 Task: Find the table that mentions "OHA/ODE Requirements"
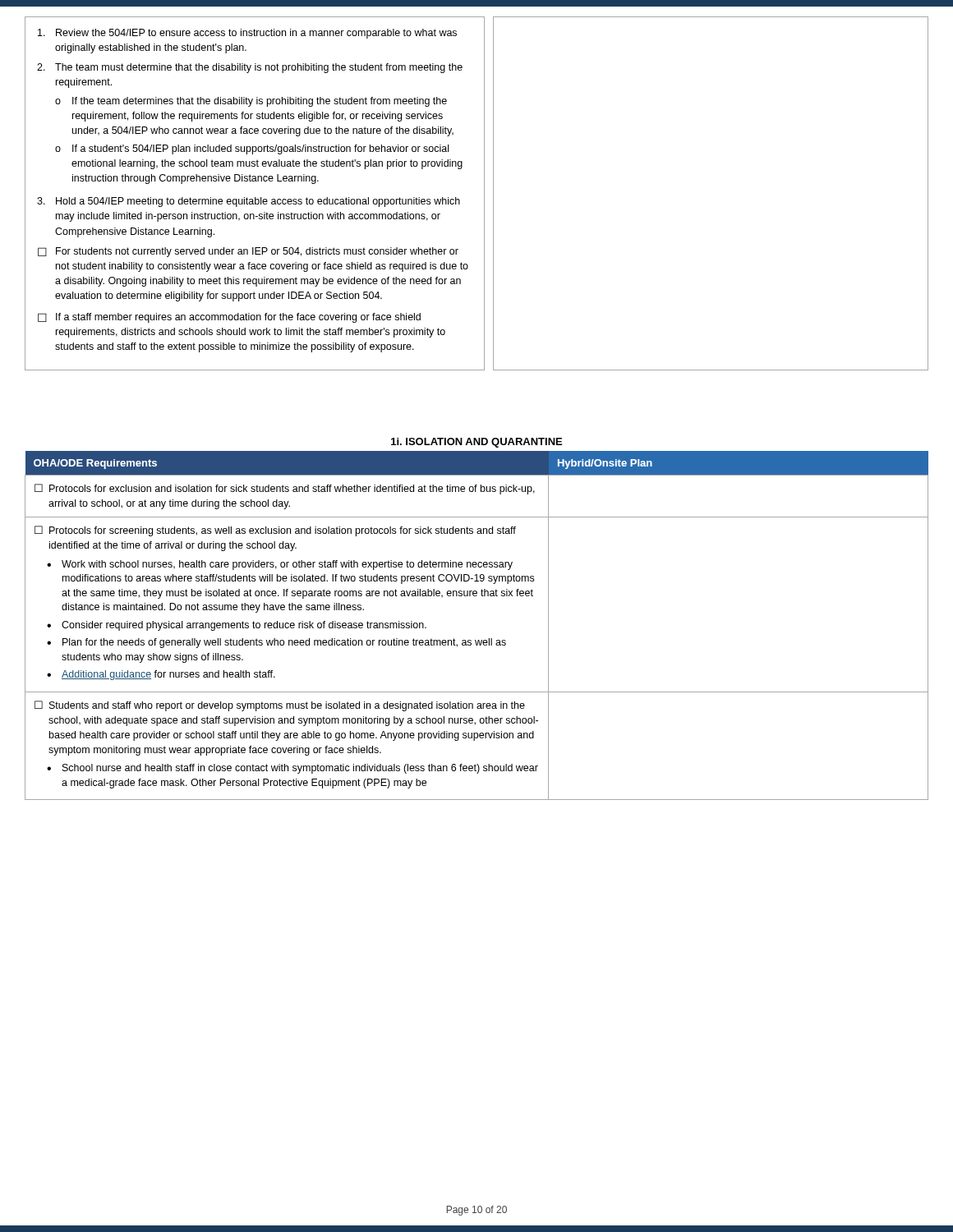[476, 625]
